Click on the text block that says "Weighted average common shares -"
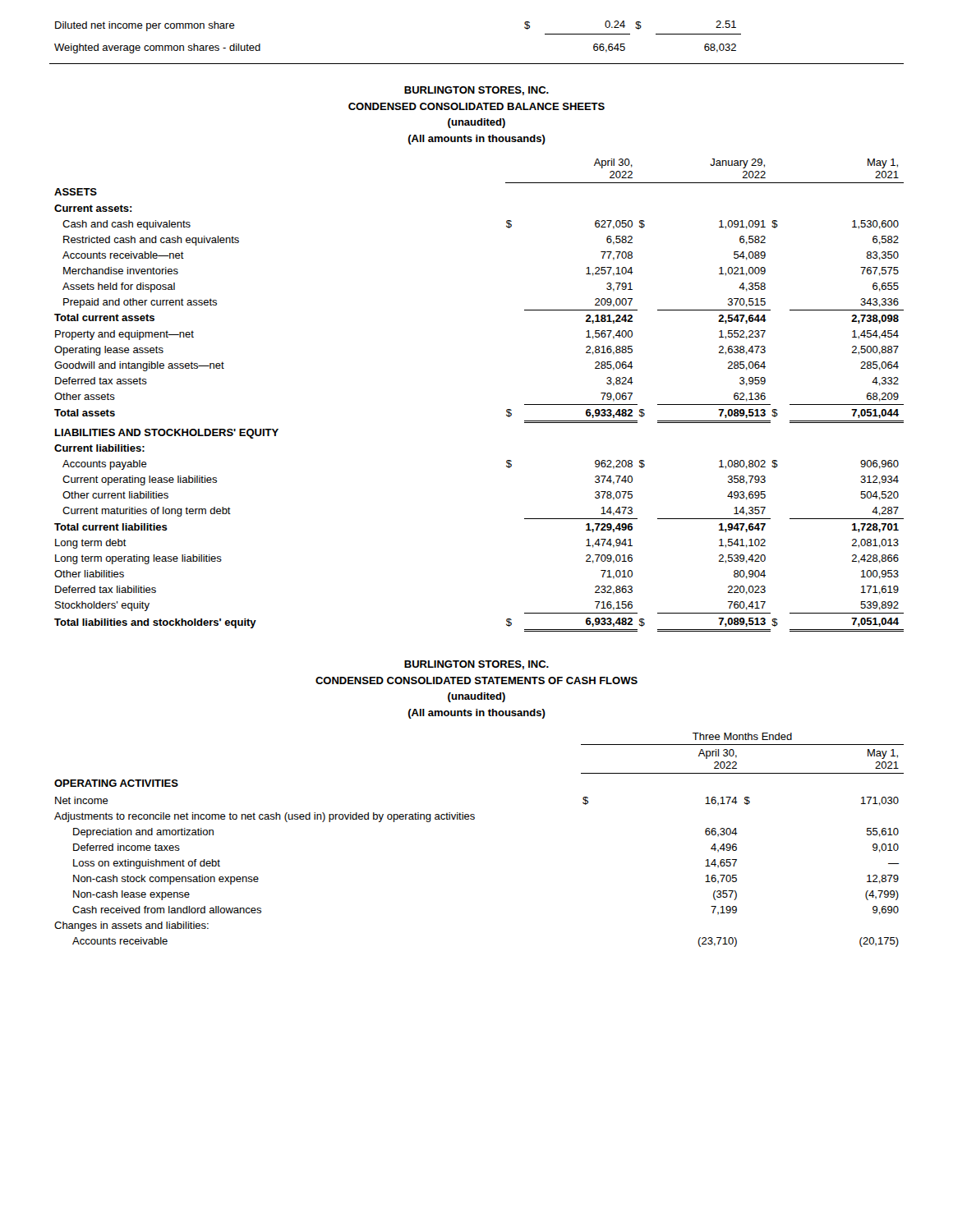This screenshot has width=953, height=1232. pos(157,48)
